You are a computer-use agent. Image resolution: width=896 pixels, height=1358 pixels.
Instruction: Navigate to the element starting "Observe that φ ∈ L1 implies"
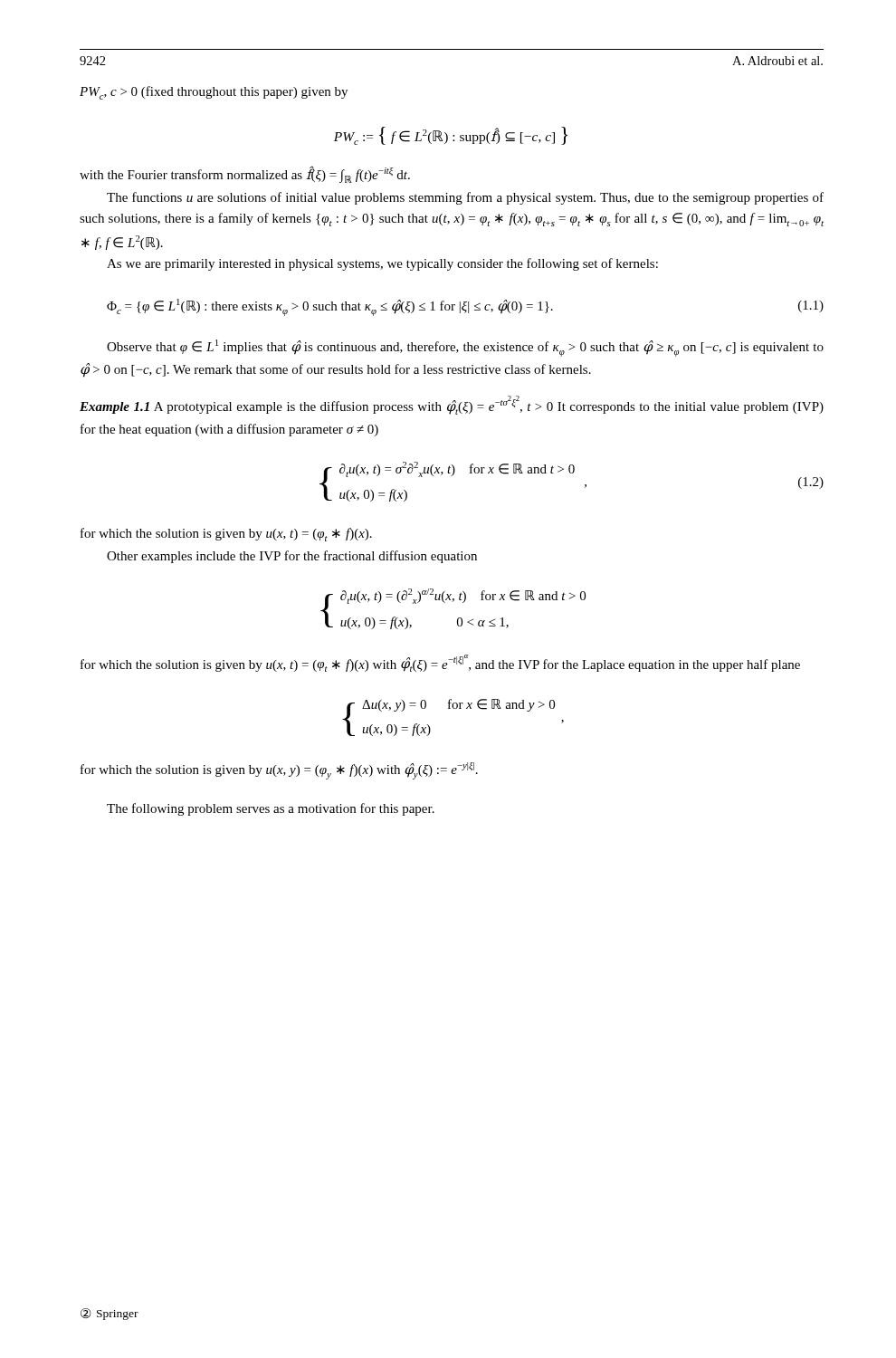[x=452, y=358]
